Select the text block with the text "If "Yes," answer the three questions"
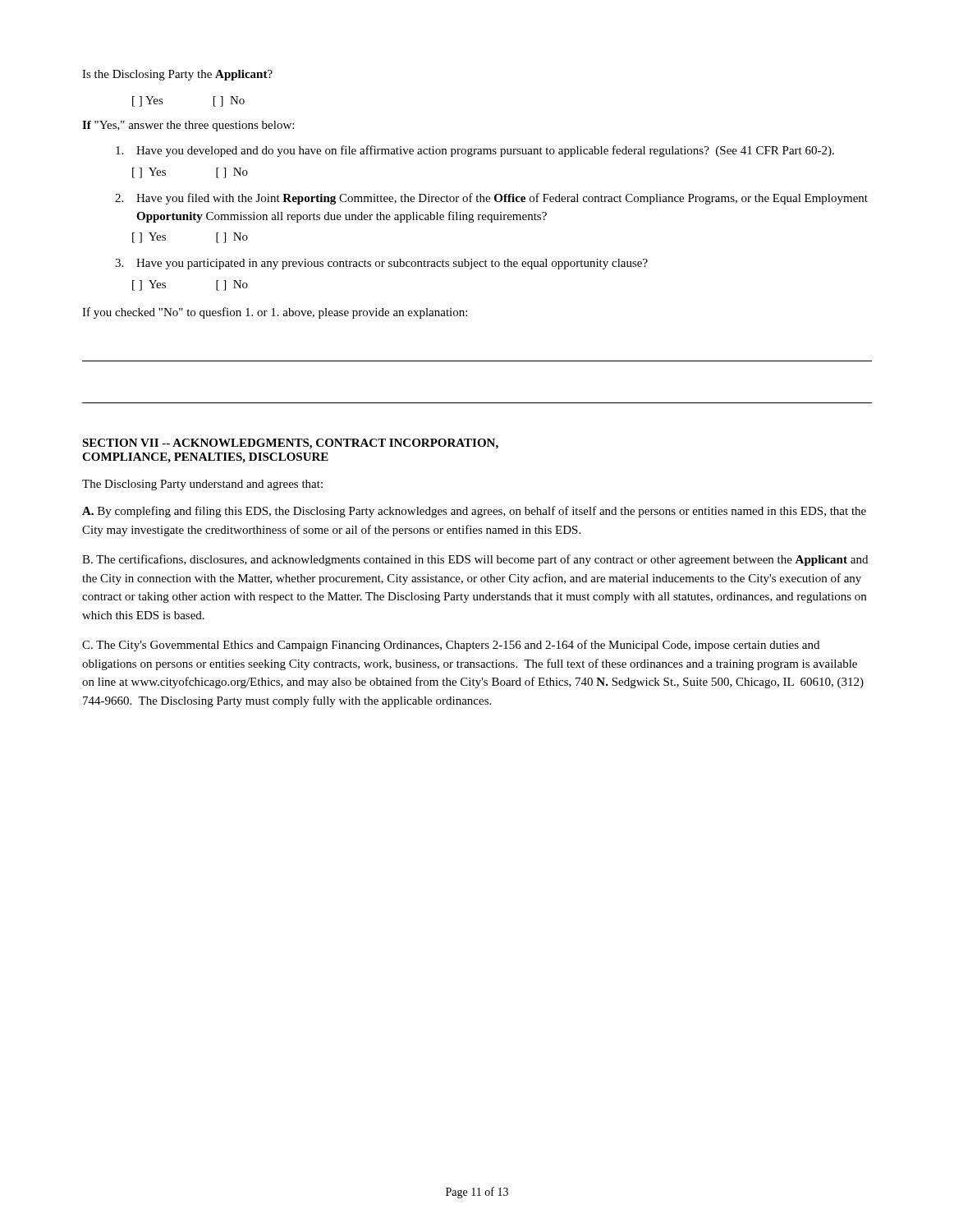954x1232 pixels. point(189,124)
